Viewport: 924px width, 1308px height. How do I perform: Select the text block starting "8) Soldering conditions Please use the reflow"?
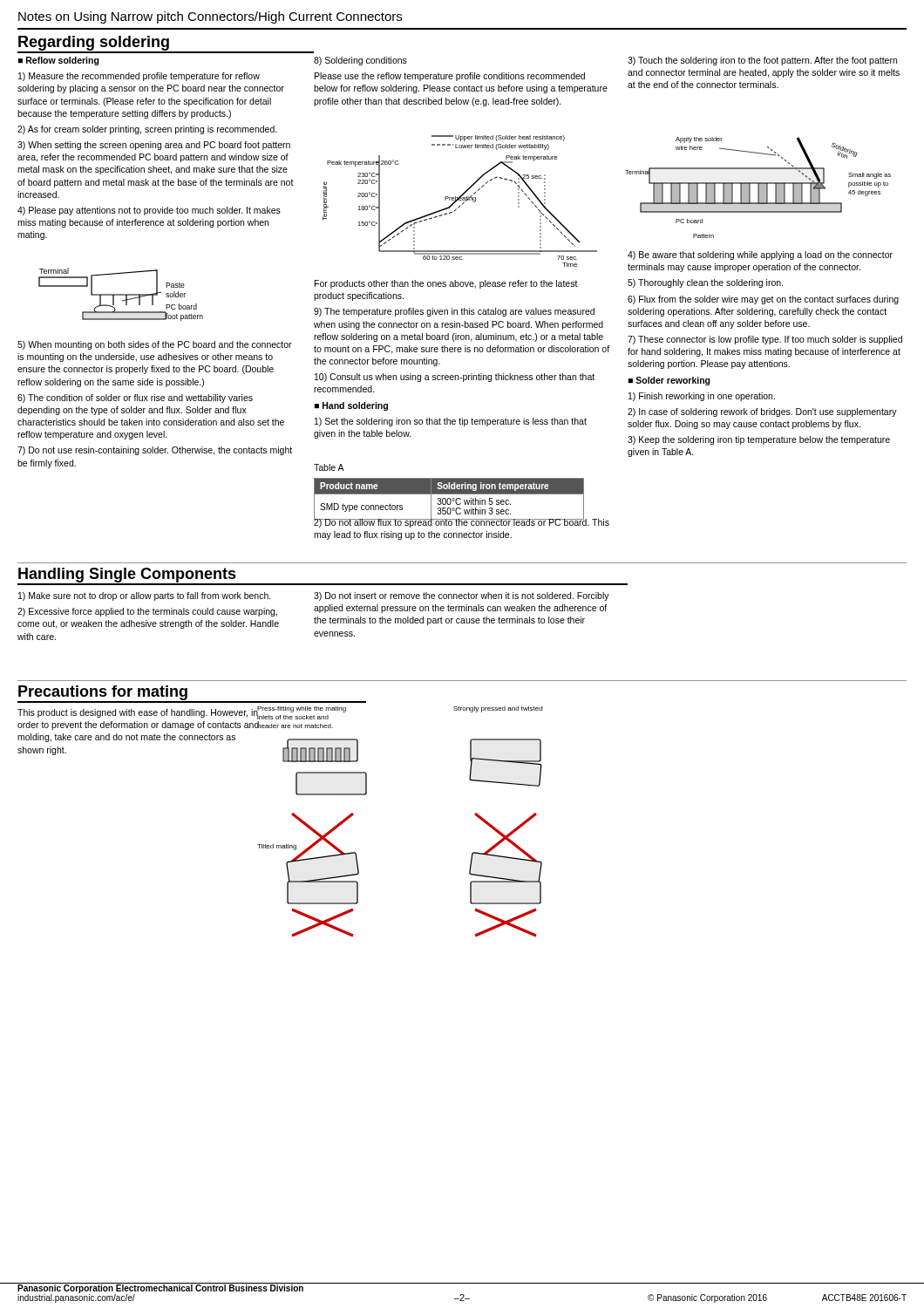click(462, 81)
